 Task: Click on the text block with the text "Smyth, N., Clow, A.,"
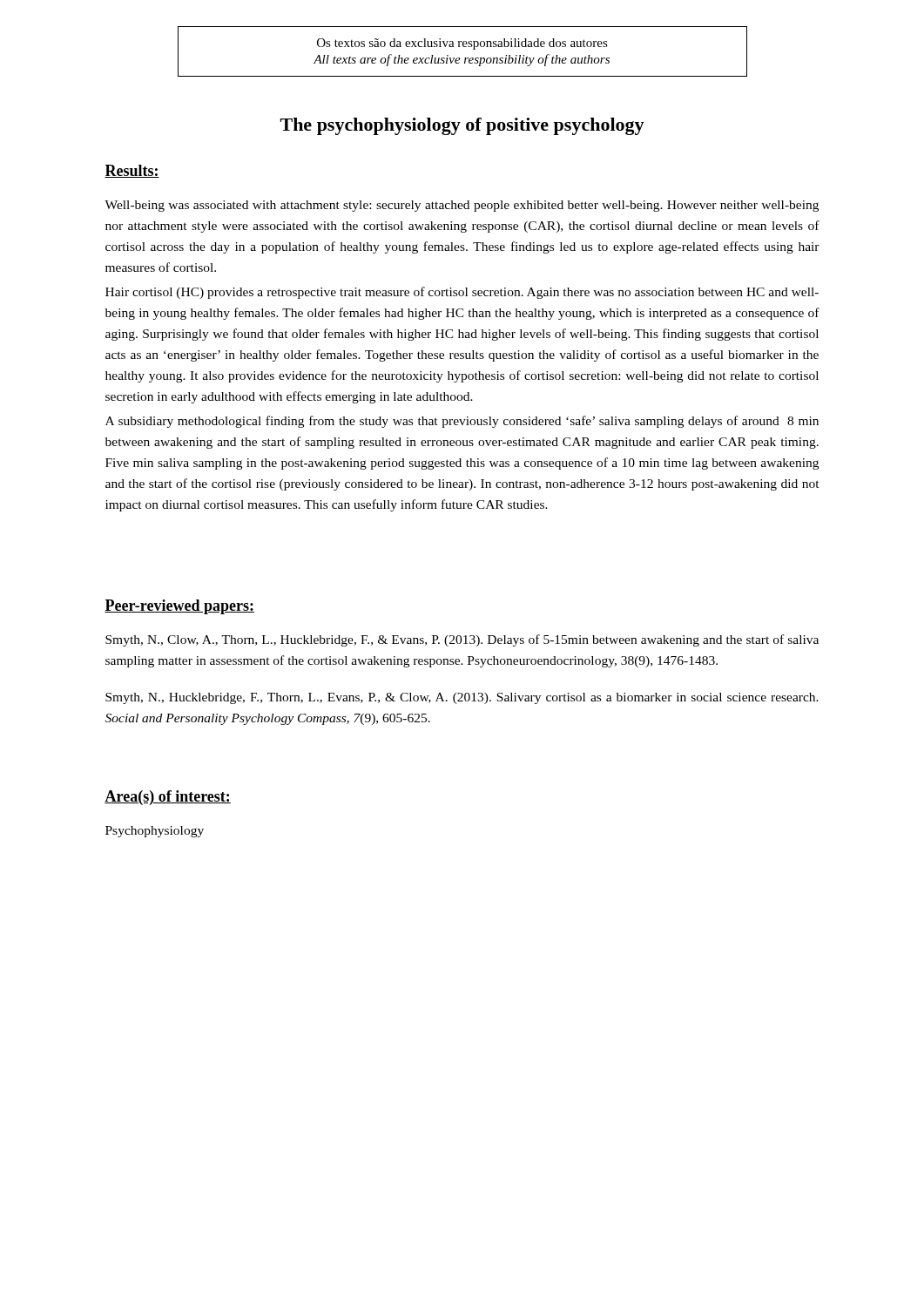(x=462, y=650)
